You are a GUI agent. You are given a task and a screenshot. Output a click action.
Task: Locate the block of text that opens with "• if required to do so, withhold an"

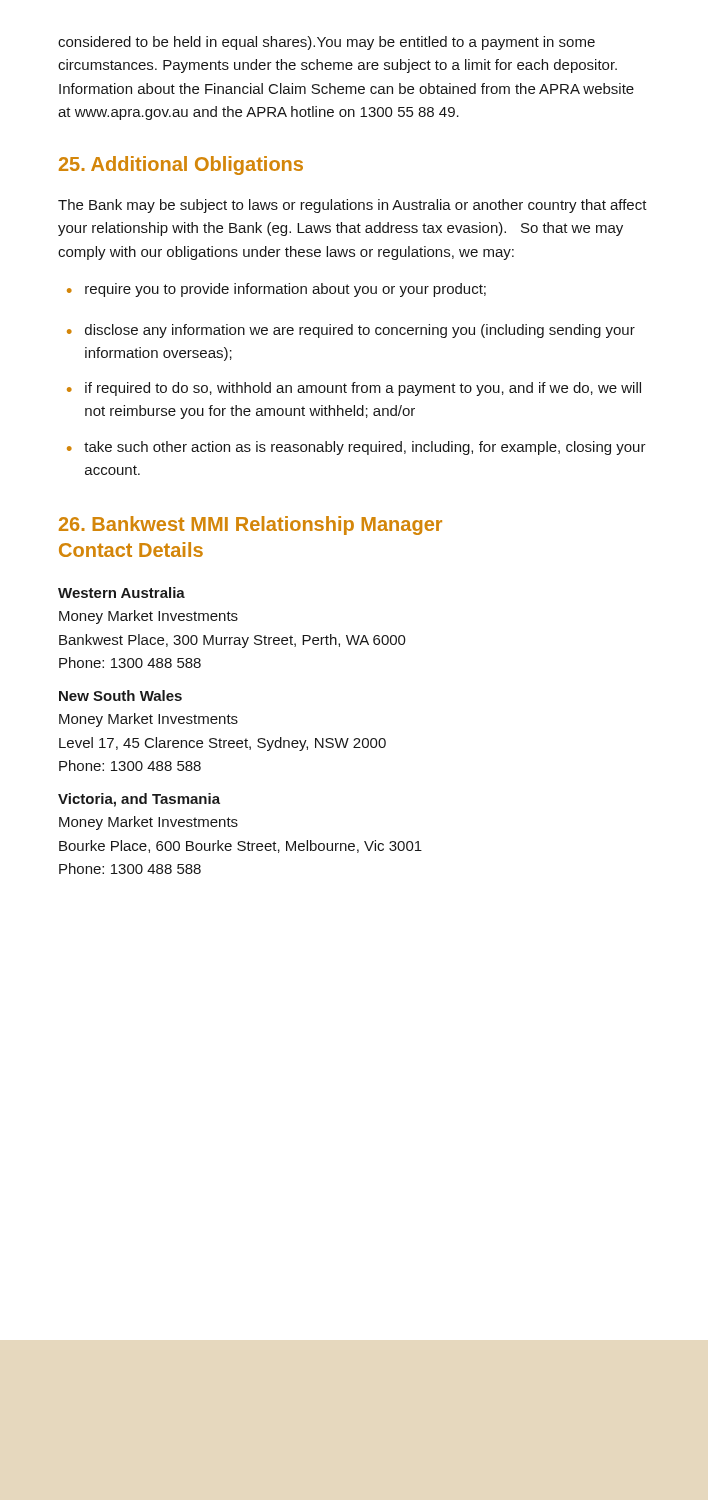[358, 399]
